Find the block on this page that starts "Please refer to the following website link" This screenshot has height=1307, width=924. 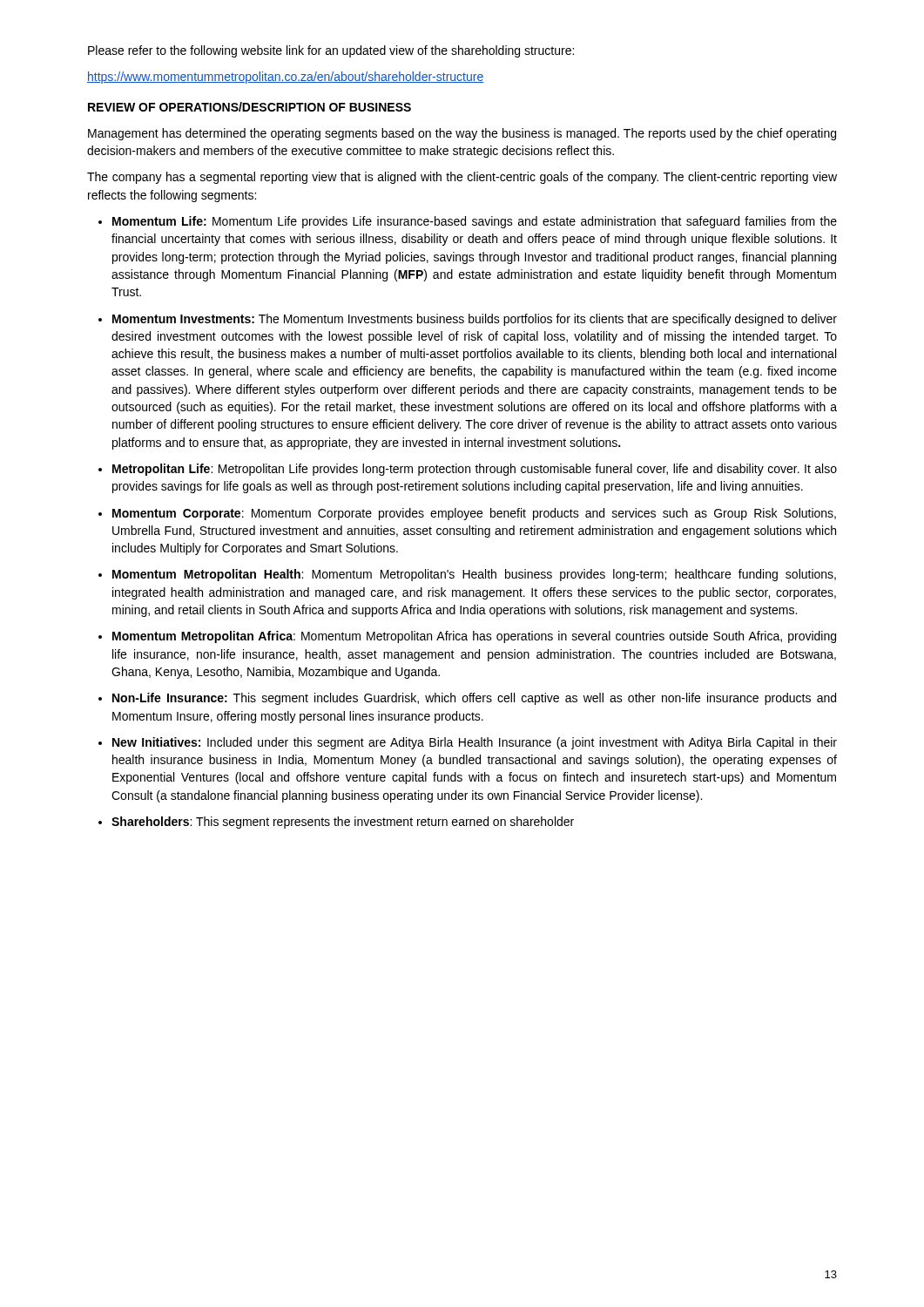pyautogui.click(x=462, y=51)
